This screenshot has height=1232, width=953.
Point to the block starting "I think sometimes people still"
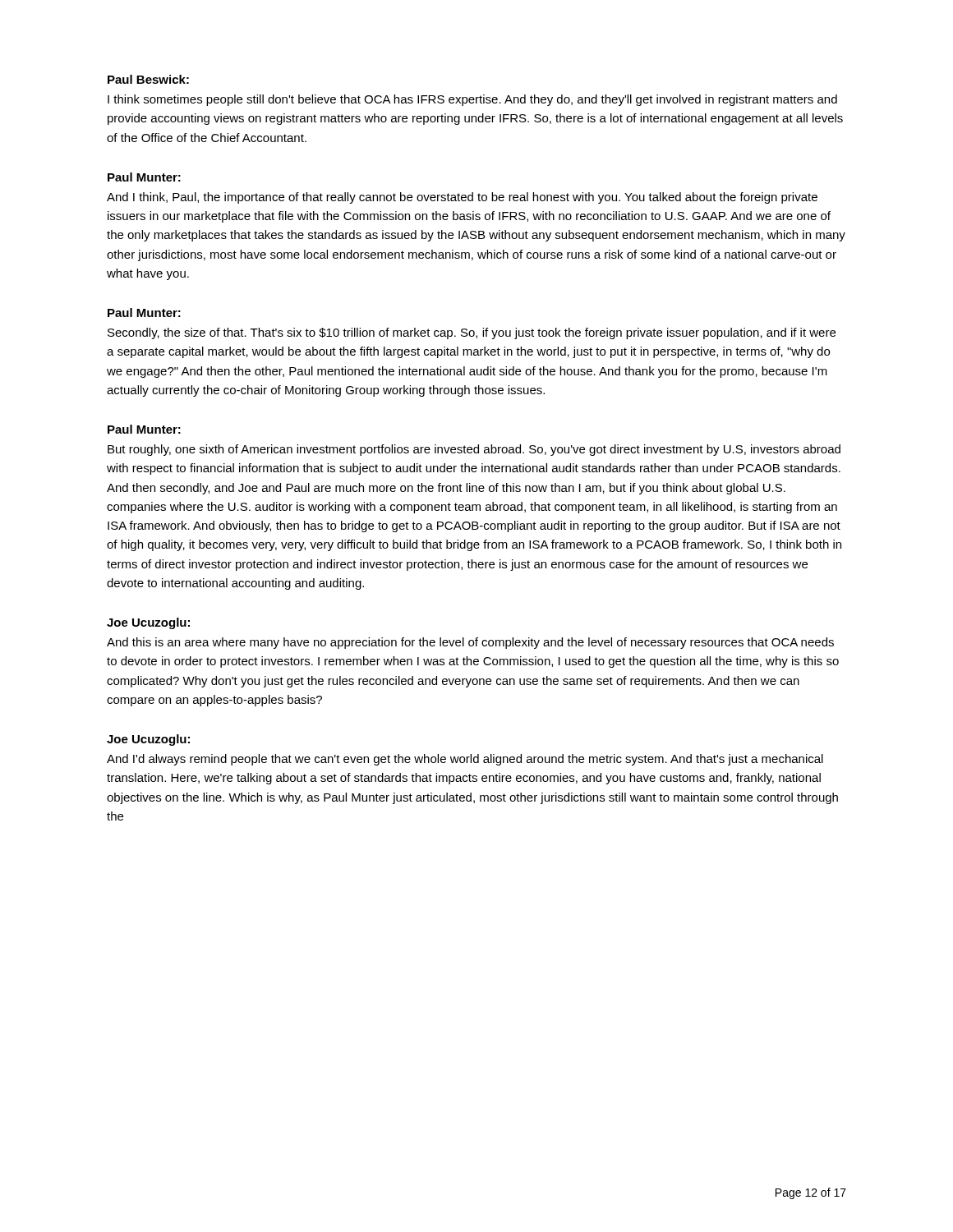[476, 118]
